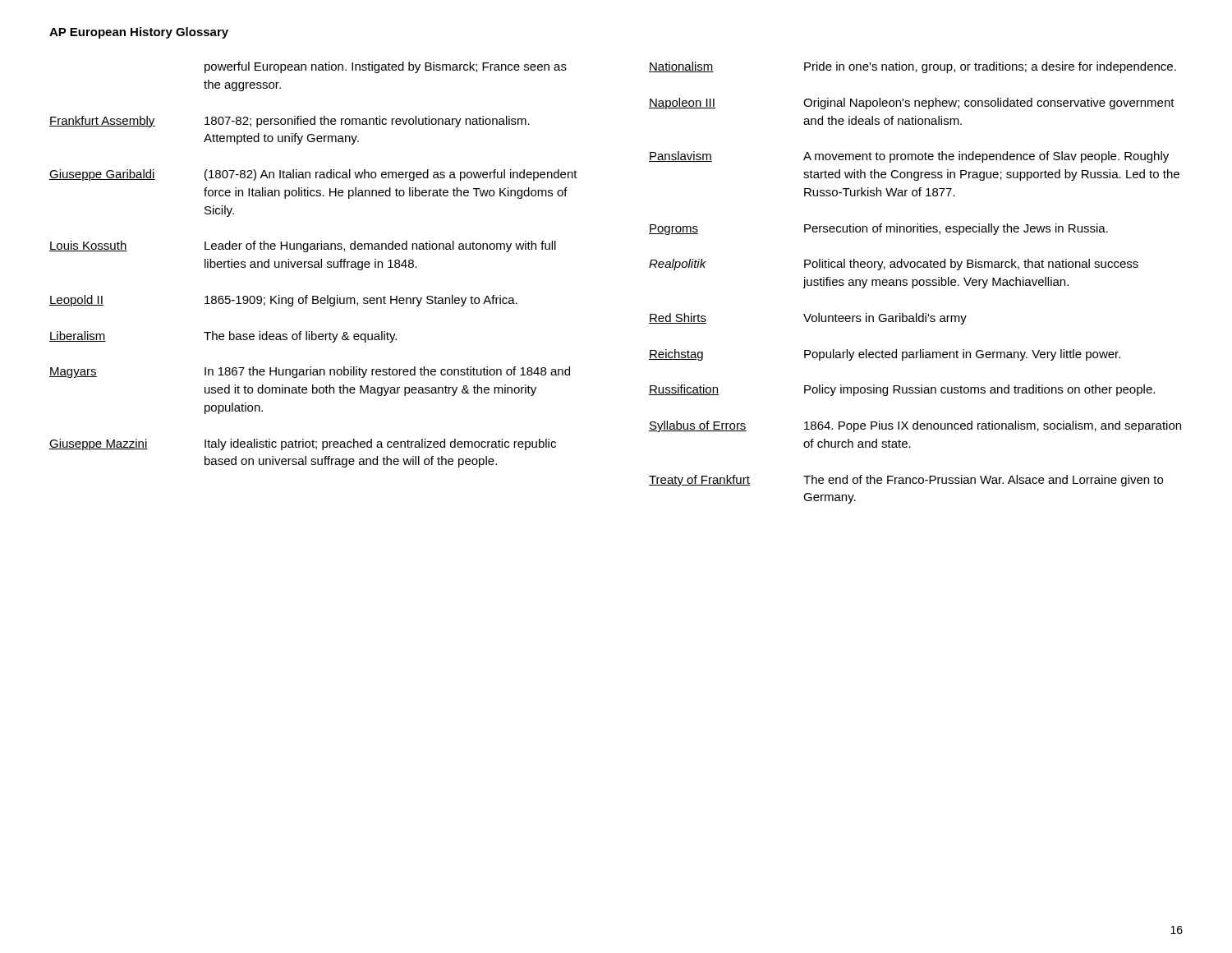The width and height of the screenshot is (1232, 953).
Task: Locate the region starting "Reichstag Popularly elected parliament"
Action: tap(916, 354)
